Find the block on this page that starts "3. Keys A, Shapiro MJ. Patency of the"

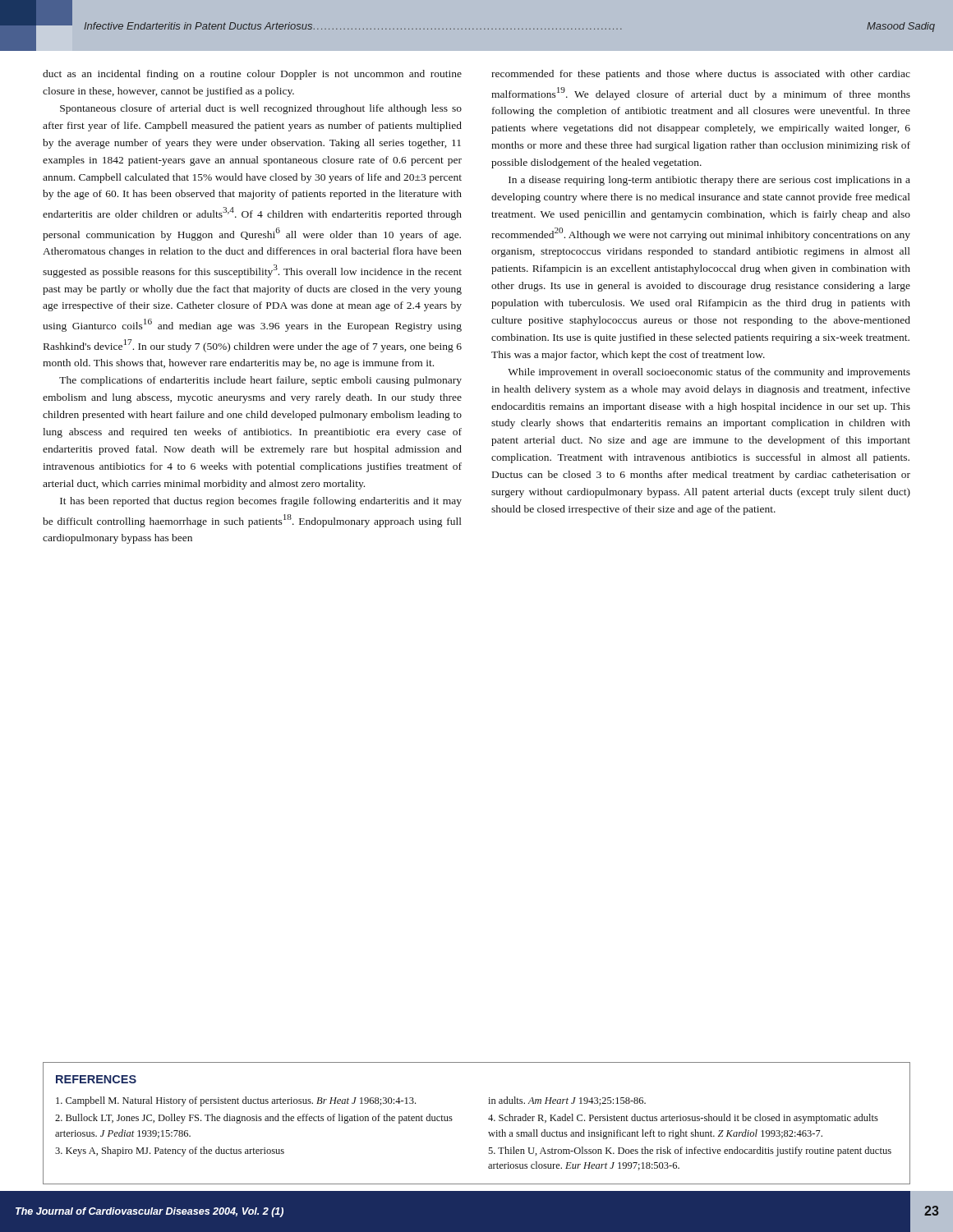(170, 1150)
